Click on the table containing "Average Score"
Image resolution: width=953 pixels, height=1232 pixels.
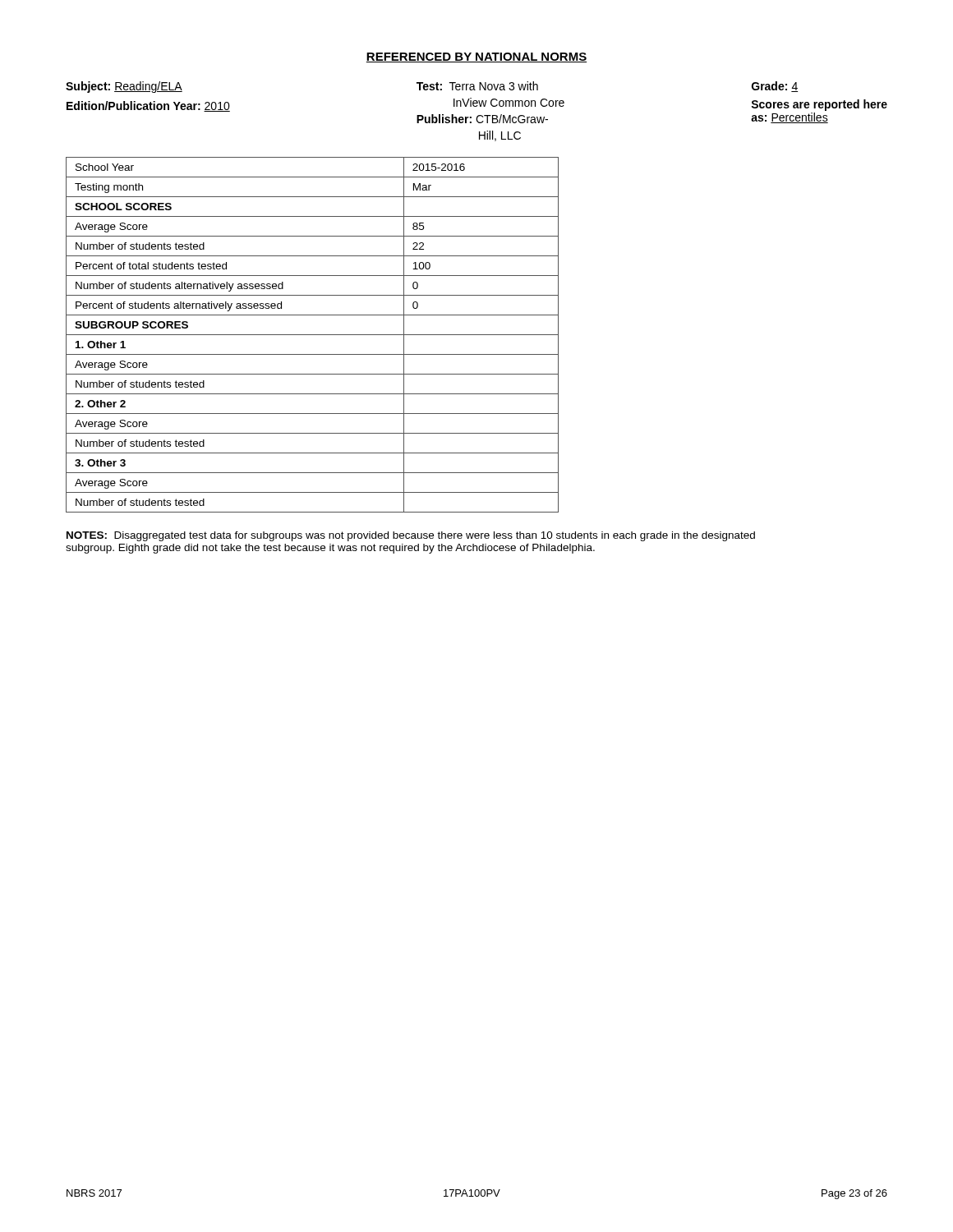pos(476,335)
